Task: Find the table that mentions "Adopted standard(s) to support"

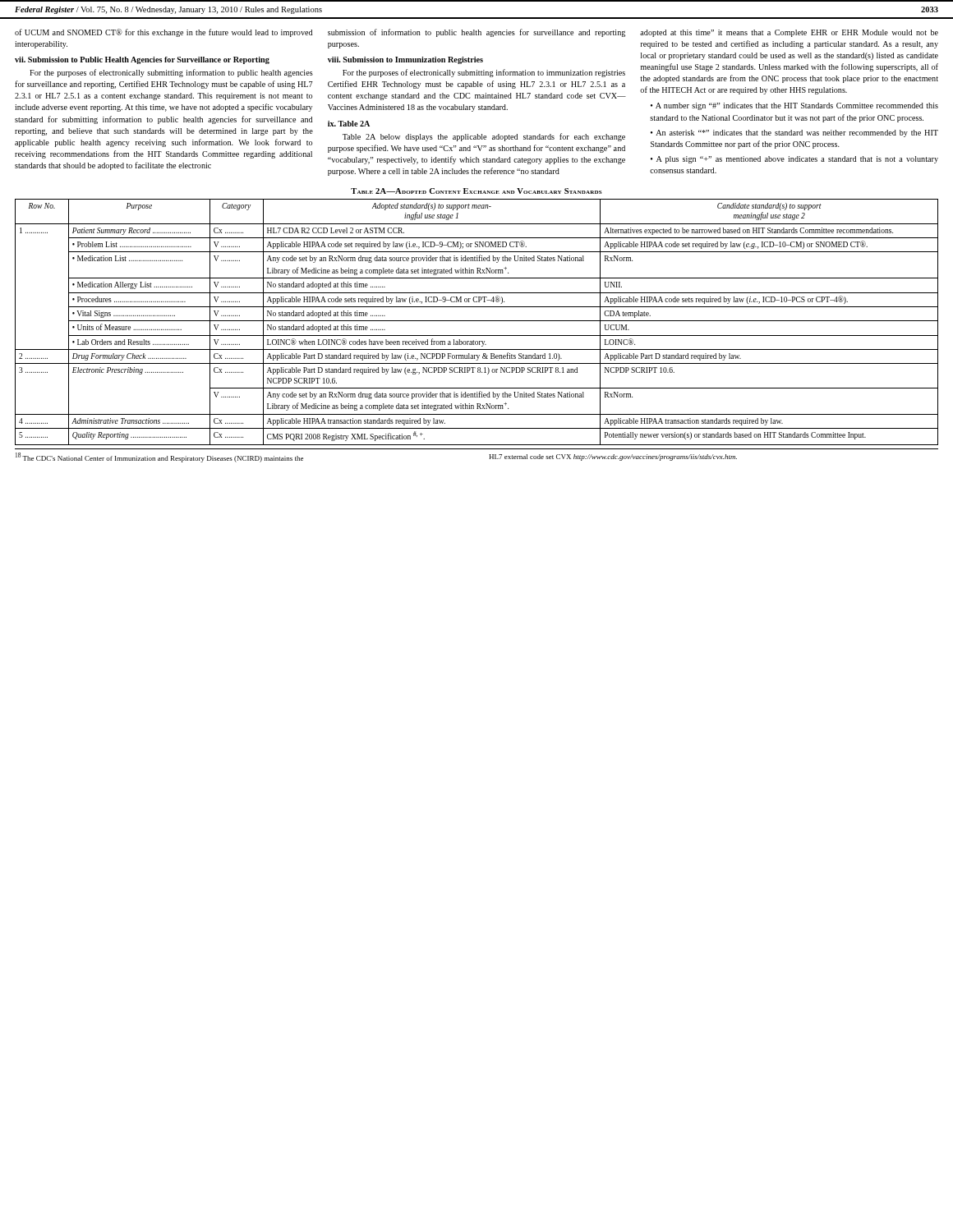Action: pos(476,322)
